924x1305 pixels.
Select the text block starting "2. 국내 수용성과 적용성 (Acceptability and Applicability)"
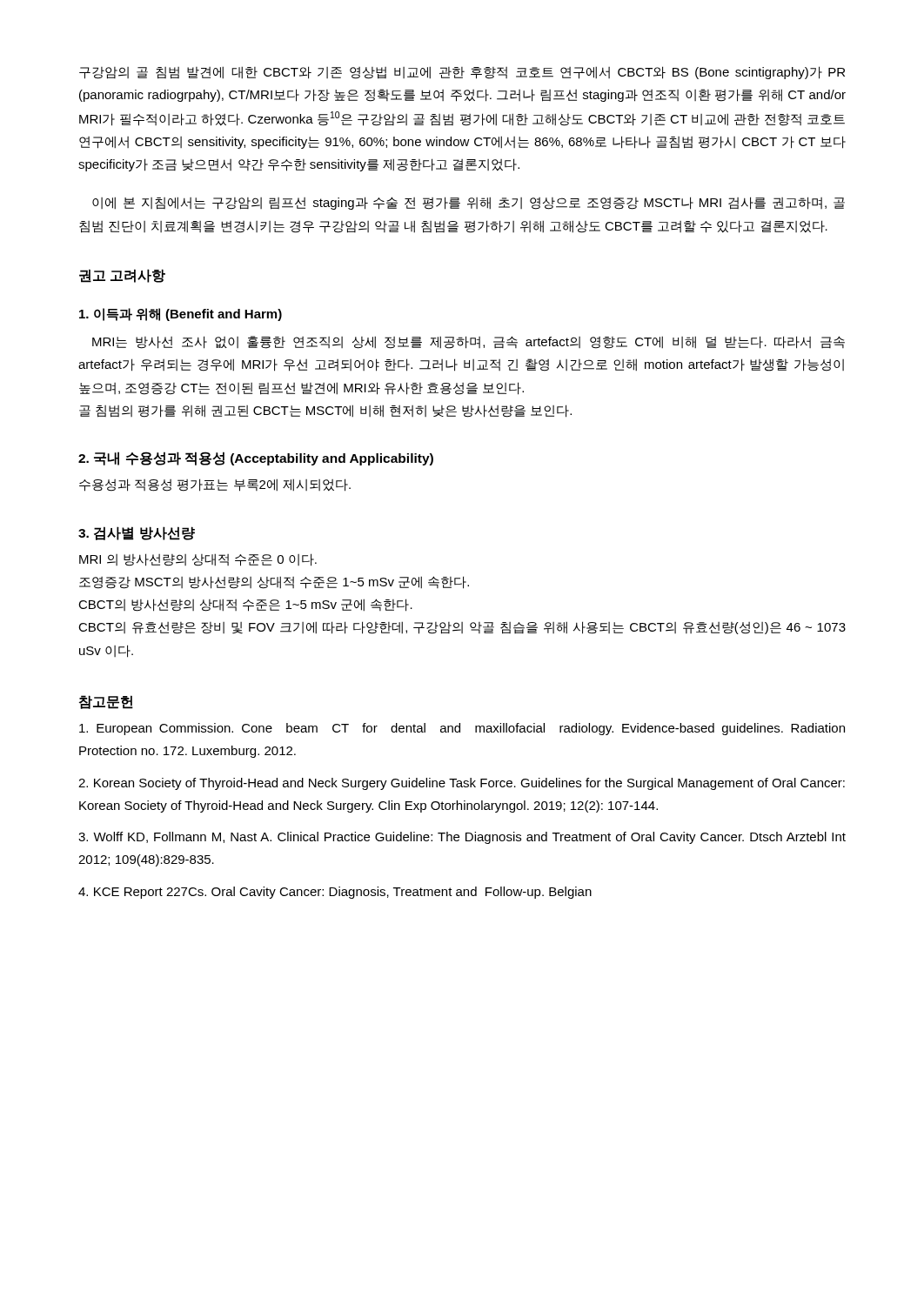[x=256, y=458]
